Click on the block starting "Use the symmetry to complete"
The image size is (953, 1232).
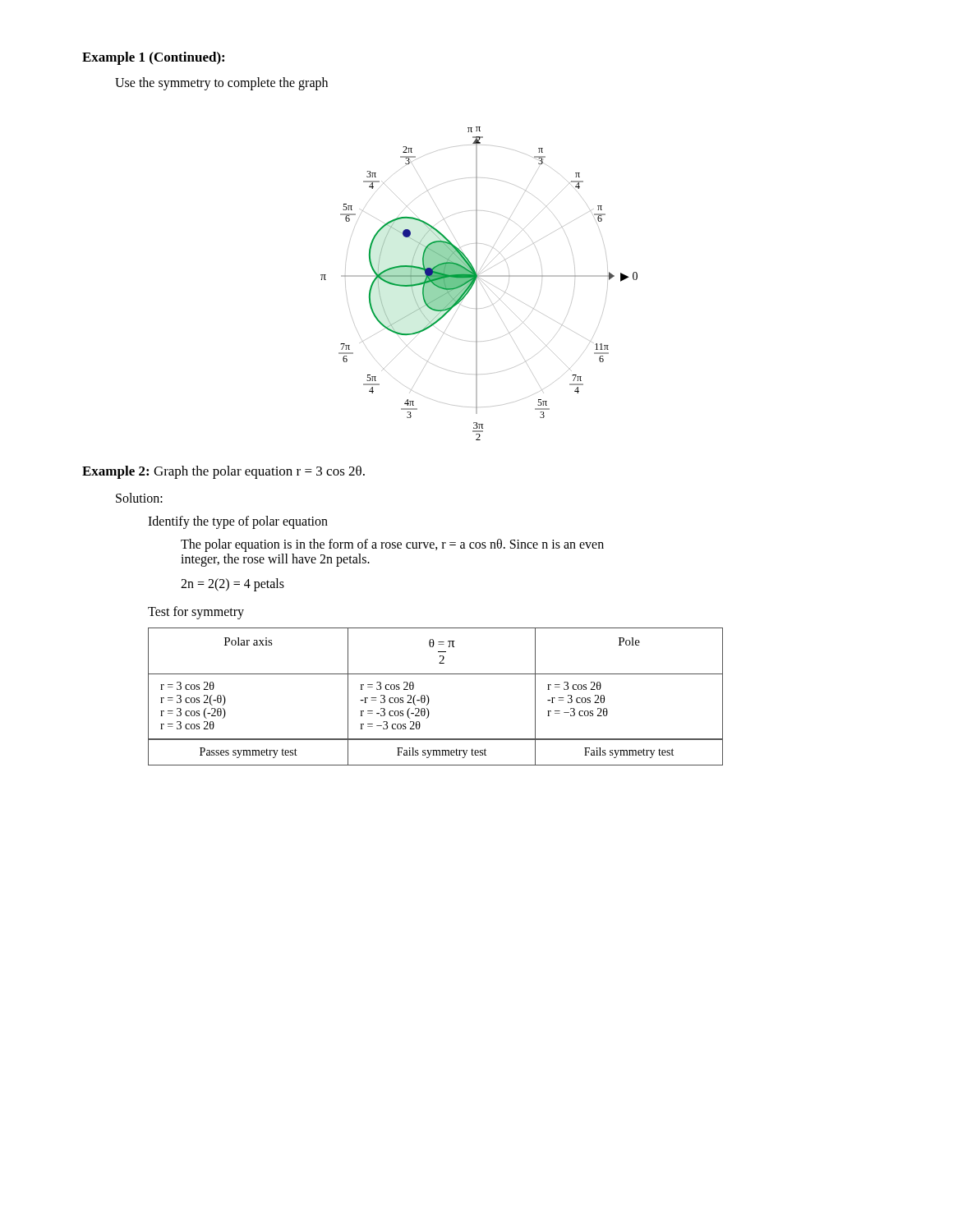click(x=222, y=83)
